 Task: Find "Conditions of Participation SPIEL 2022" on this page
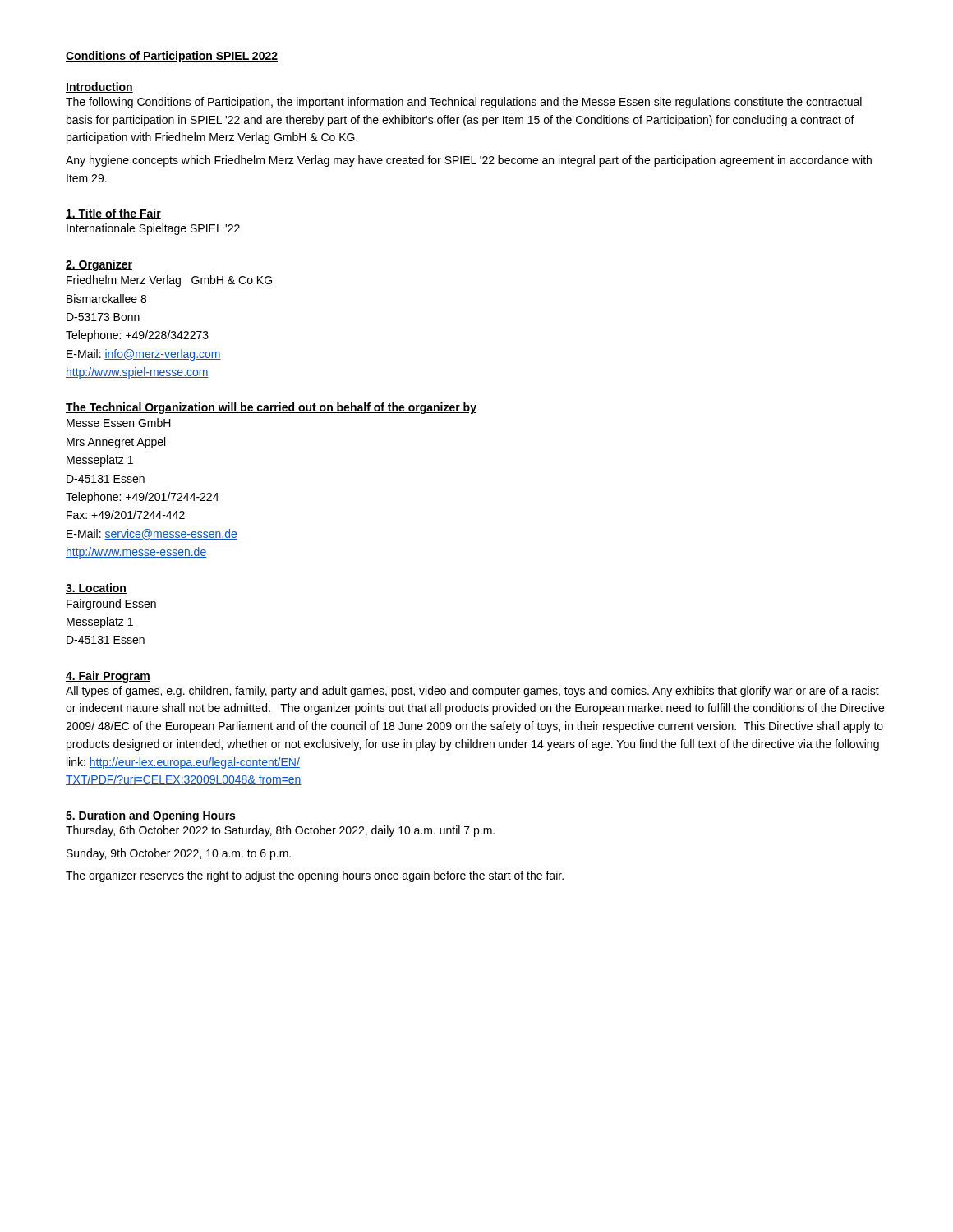pyautogui.click(x=172, y=56)
